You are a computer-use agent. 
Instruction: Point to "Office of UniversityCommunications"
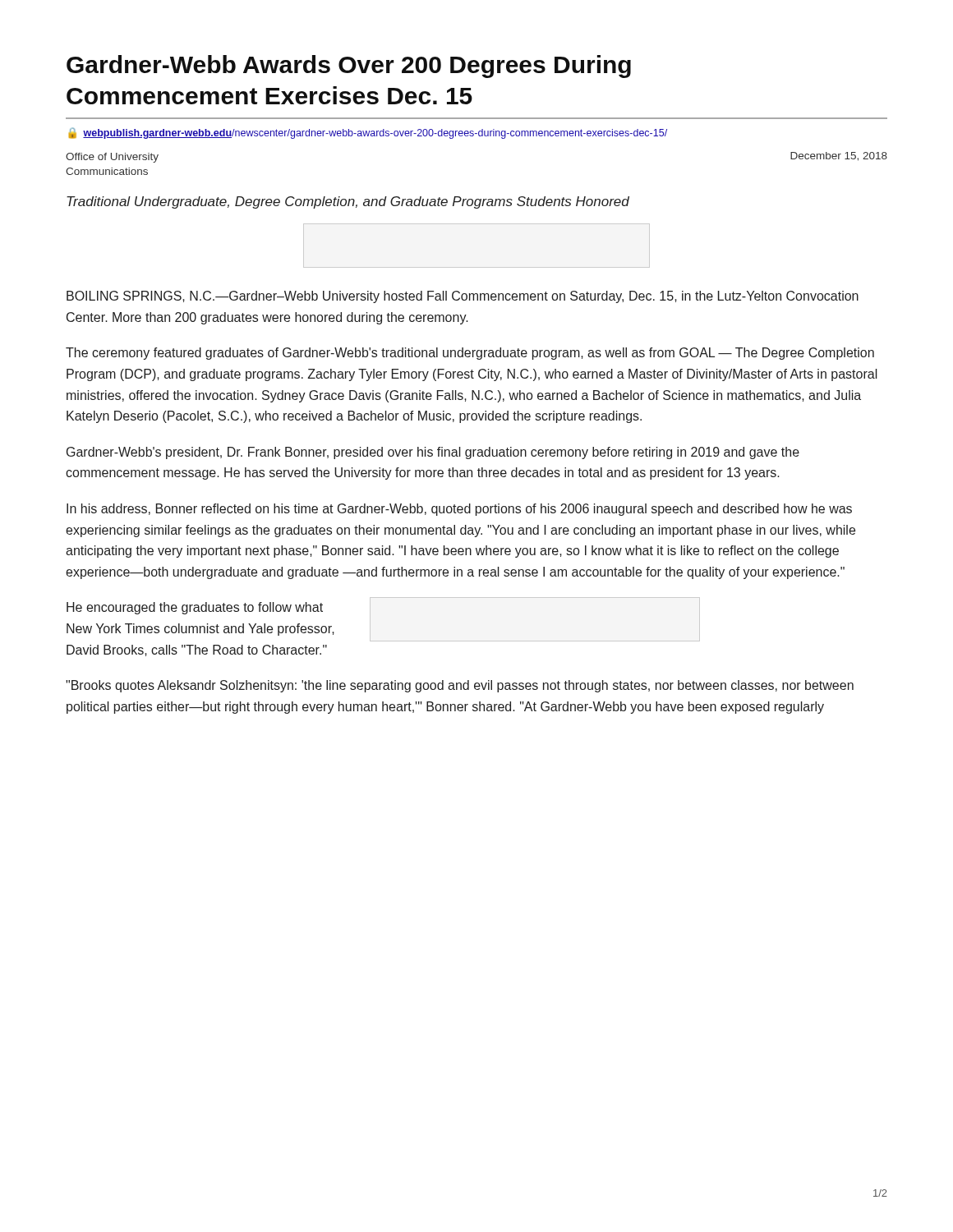pyautogui.click(x=112, y=164)
